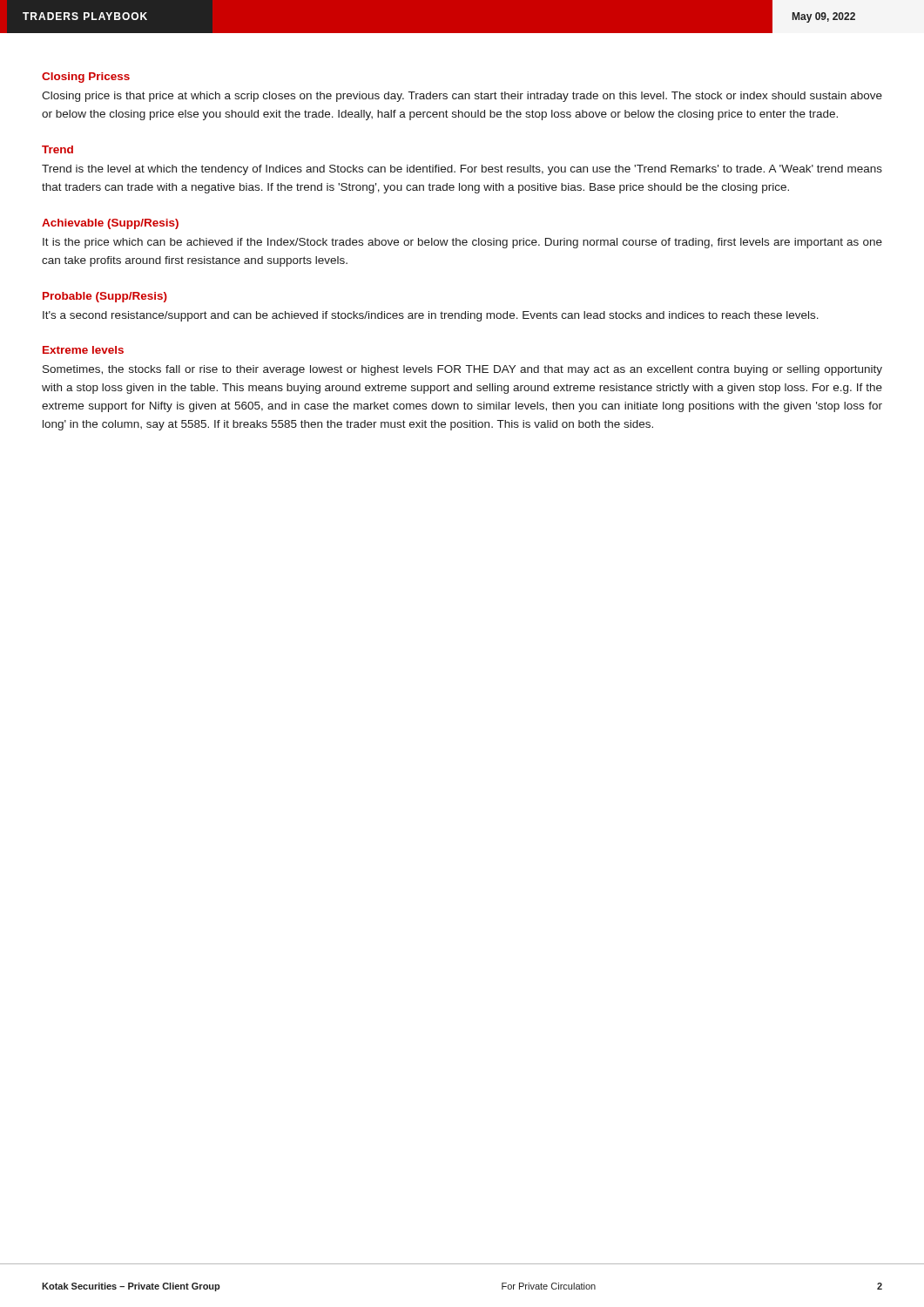Point to the block starting "Achievable (Supp/Resis)"
This screenshot has width=924, height=1307.
110,222
